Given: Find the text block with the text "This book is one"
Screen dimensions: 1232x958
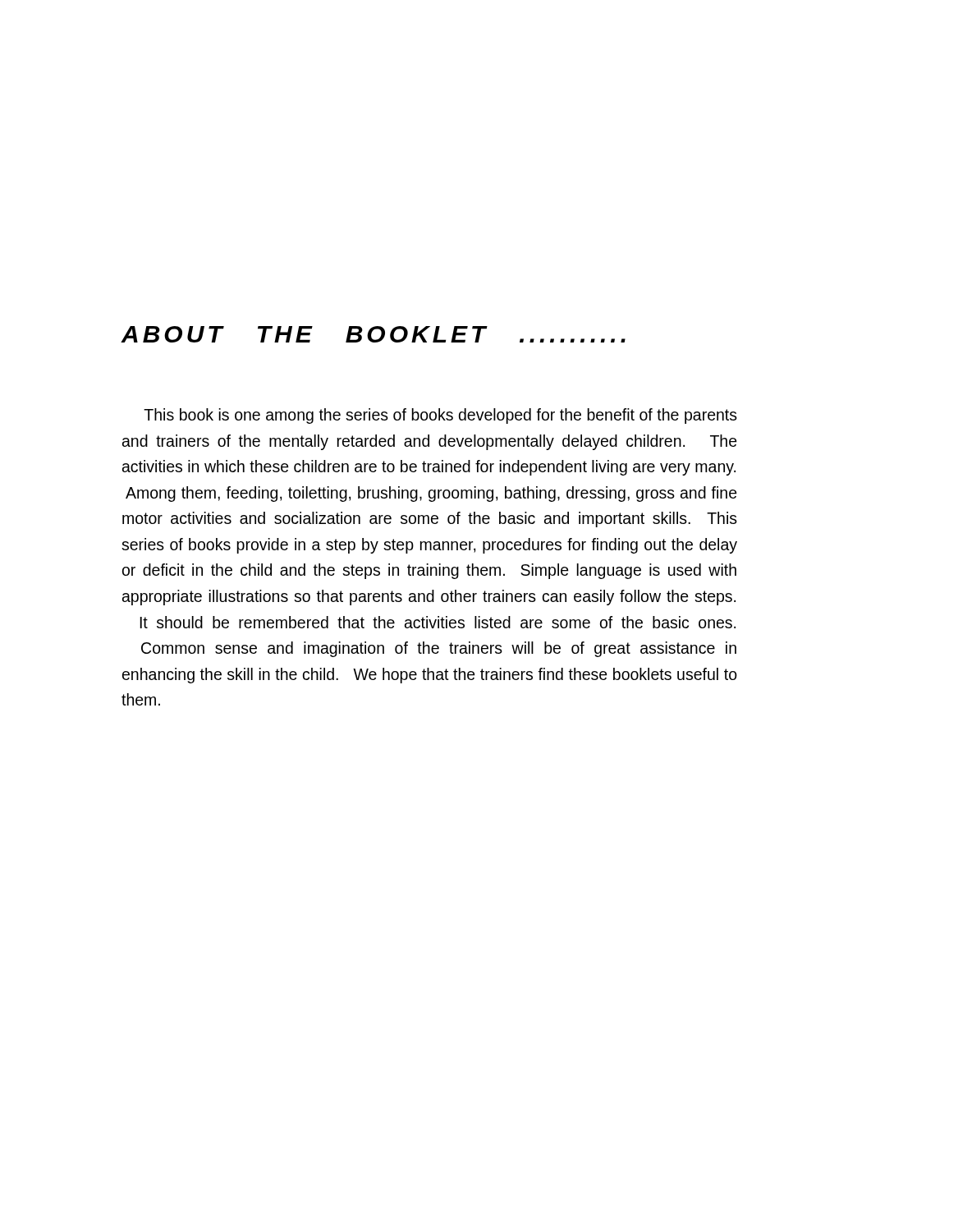Looking at the screenshot, I should pyautogui.click(x=429, y=557).
